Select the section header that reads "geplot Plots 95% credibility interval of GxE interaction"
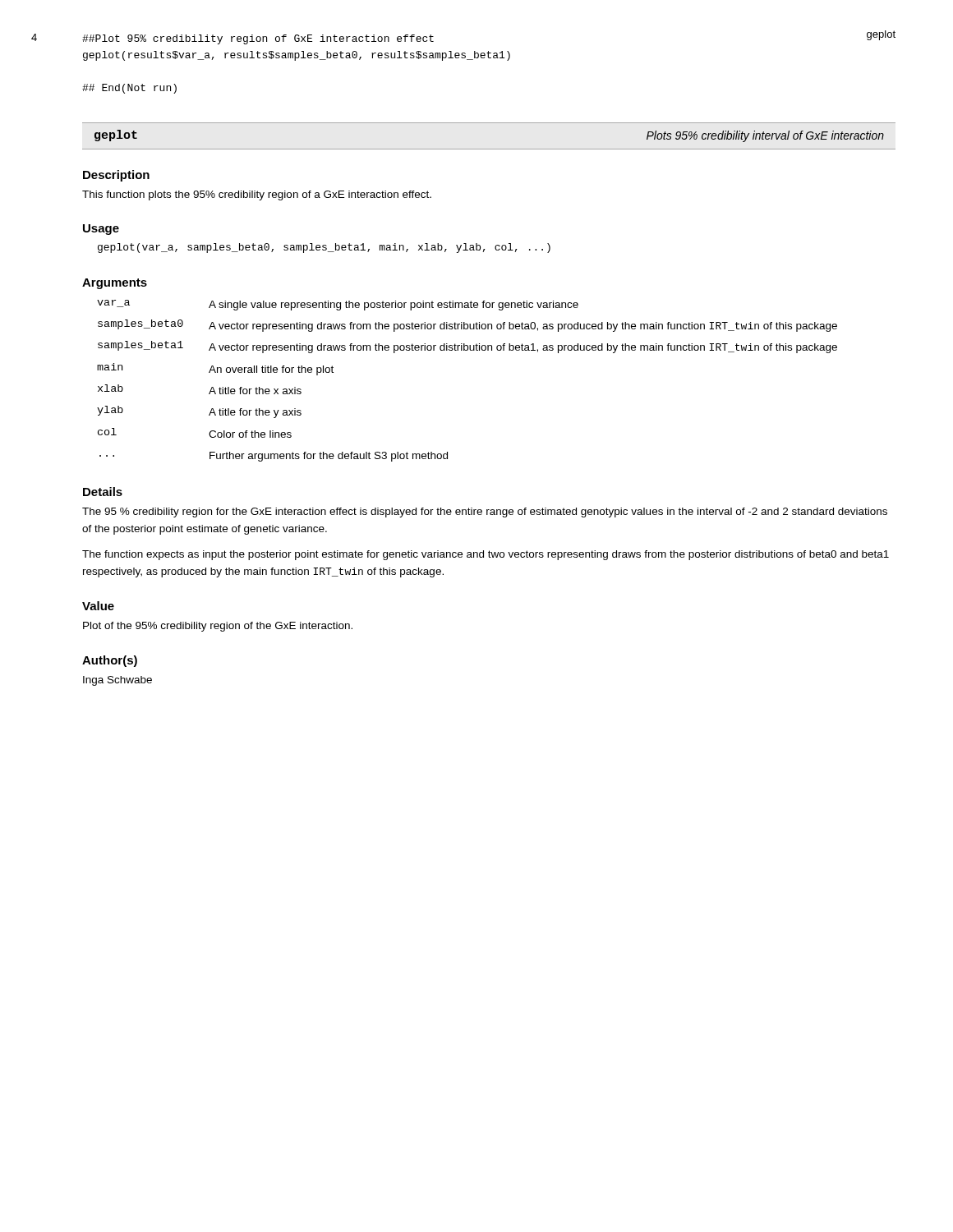This screenshot has height=1232, width=953. pos(114,136)
